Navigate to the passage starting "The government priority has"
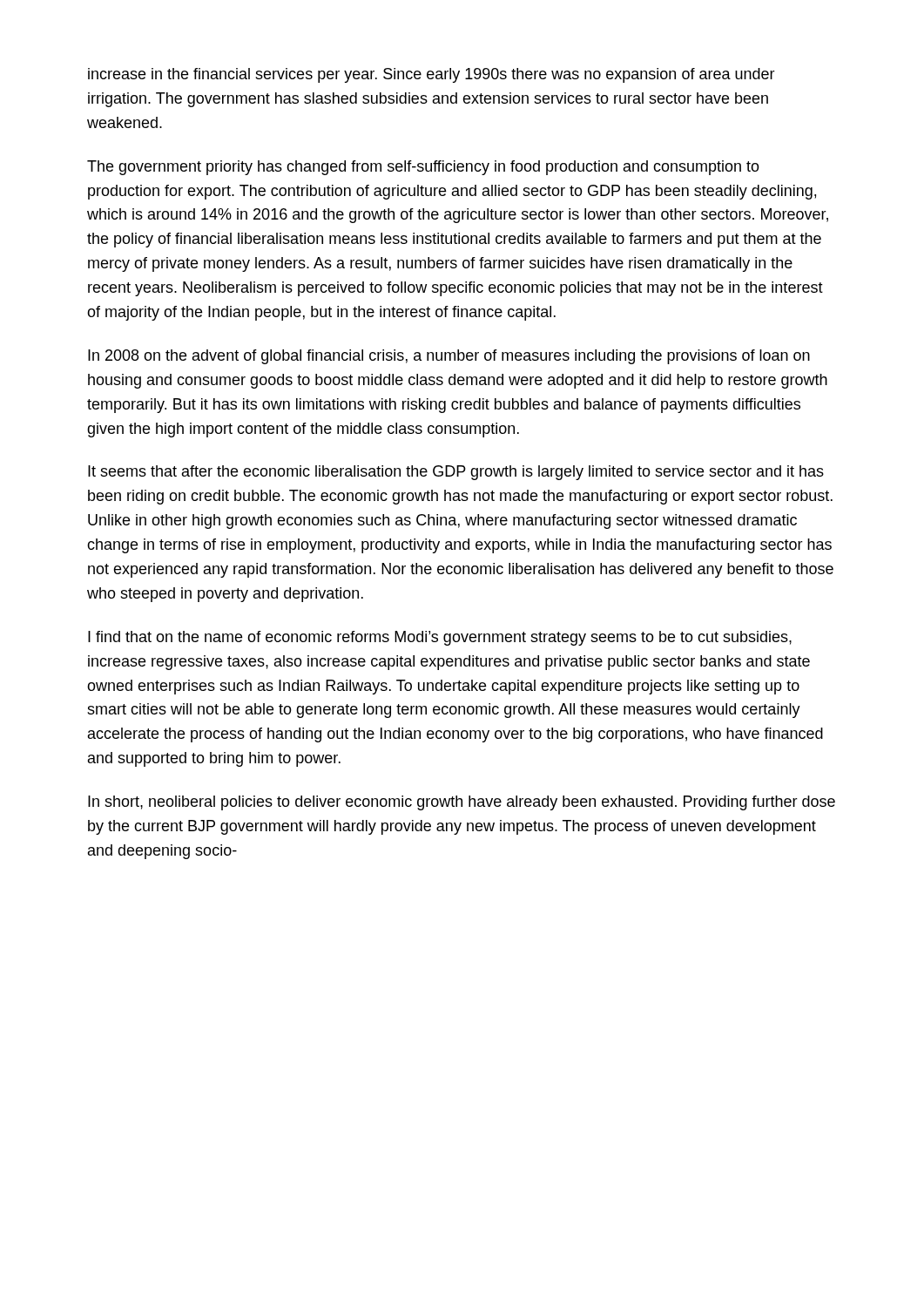The width and height of the screenshot is (924, 1307). 458,239
